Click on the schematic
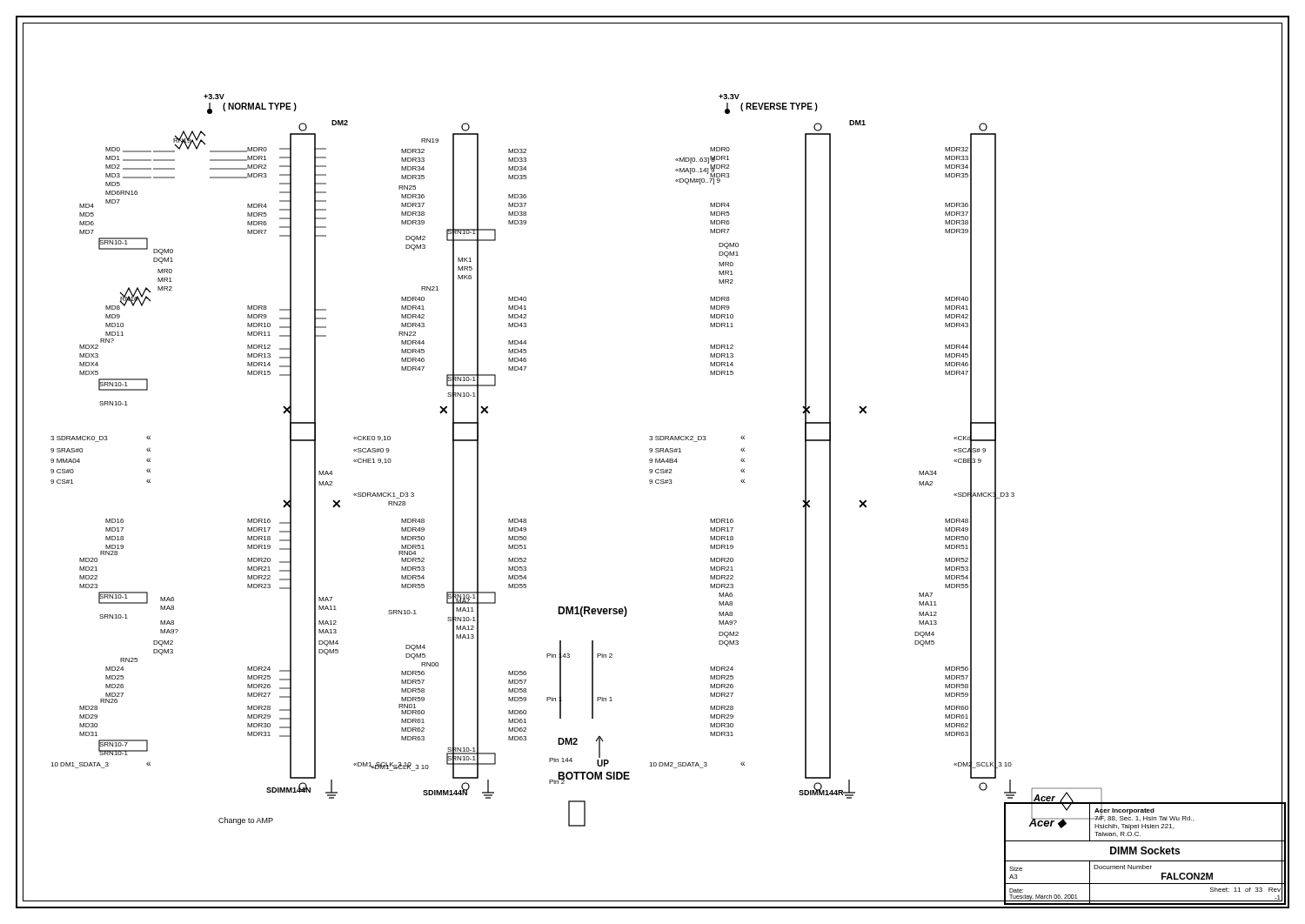 pyautogui.click(x=652, y=462)
